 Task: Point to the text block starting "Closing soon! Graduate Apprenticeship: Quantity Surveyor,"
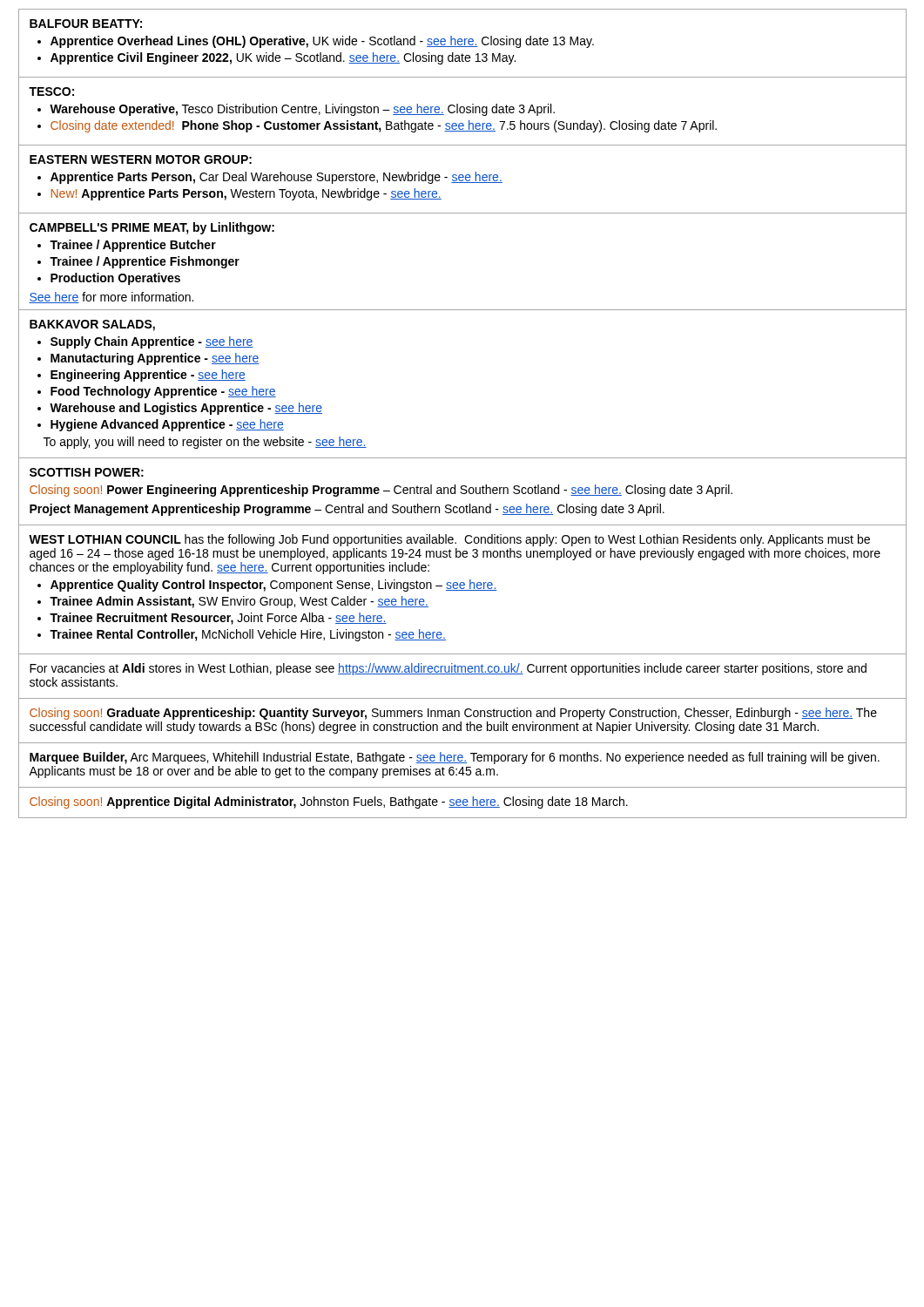coord(453,720)
